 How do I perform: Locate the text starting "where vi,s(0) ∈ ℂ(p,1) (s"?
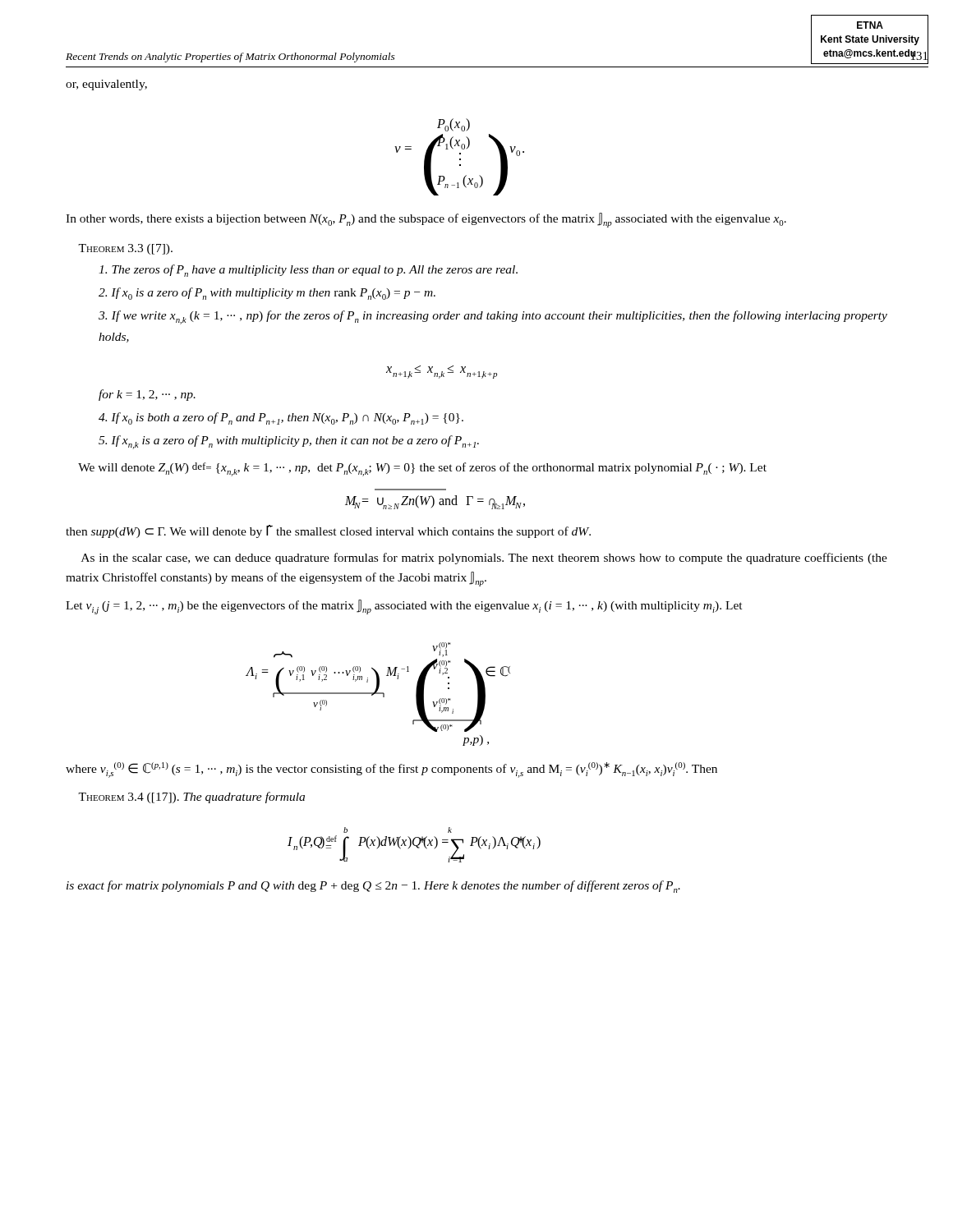[x=392, y=769]
